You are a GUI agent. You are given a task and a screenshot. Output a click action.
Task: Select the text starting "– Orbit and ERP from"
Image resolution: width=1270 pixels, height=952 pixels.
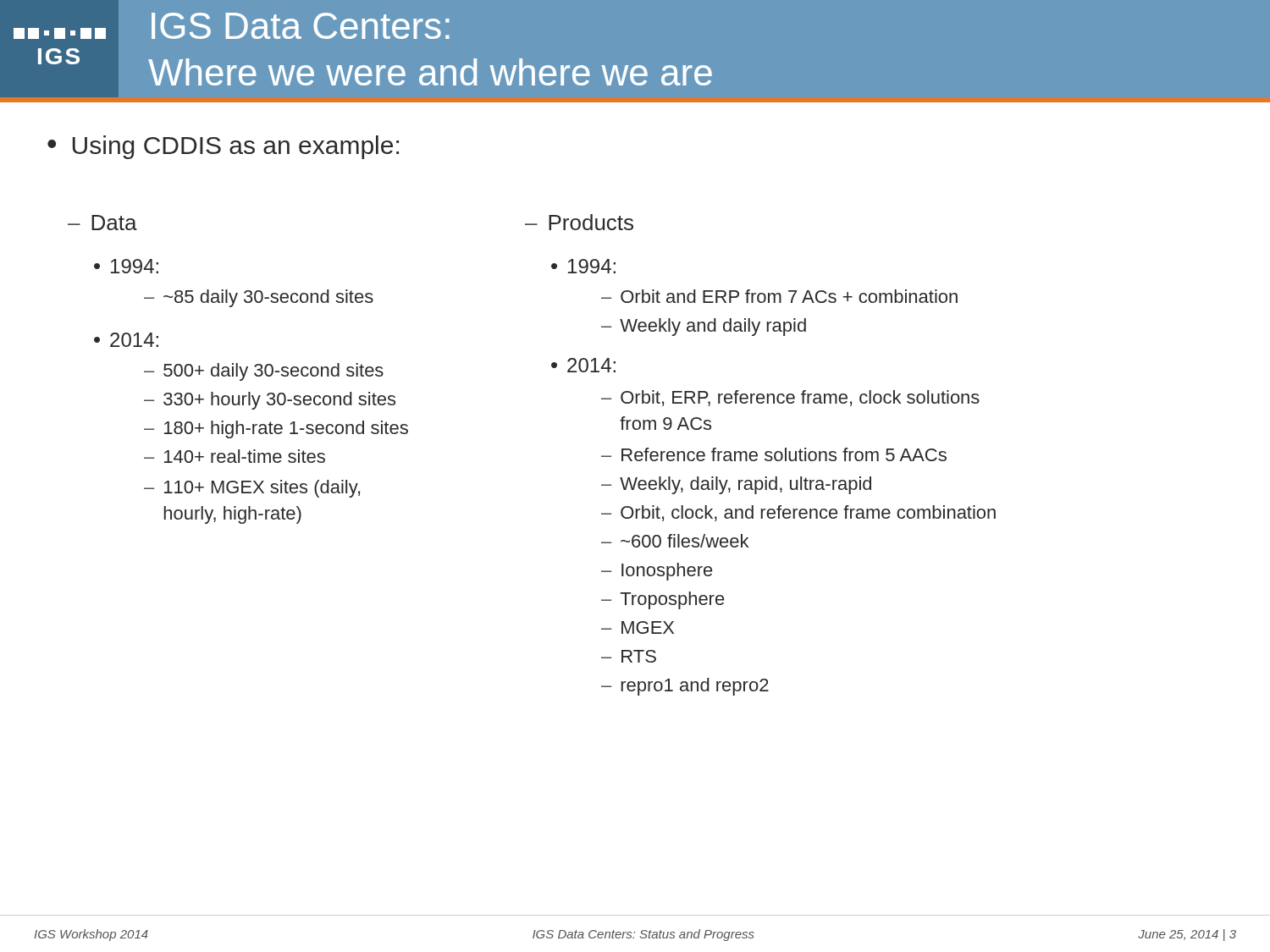(780, 297)
